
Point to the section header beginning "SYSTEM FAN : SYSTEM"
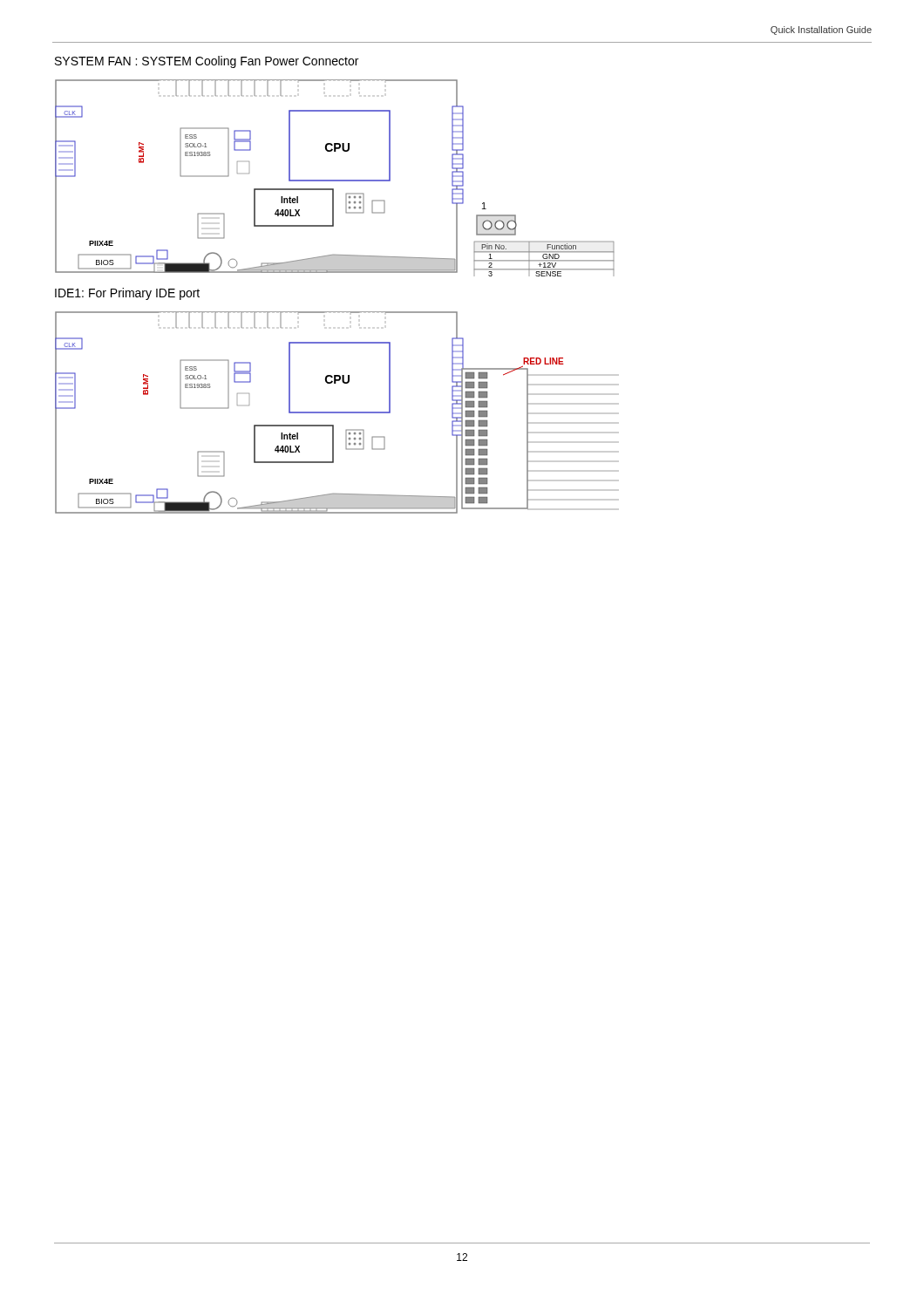click(x=206, y=61)
